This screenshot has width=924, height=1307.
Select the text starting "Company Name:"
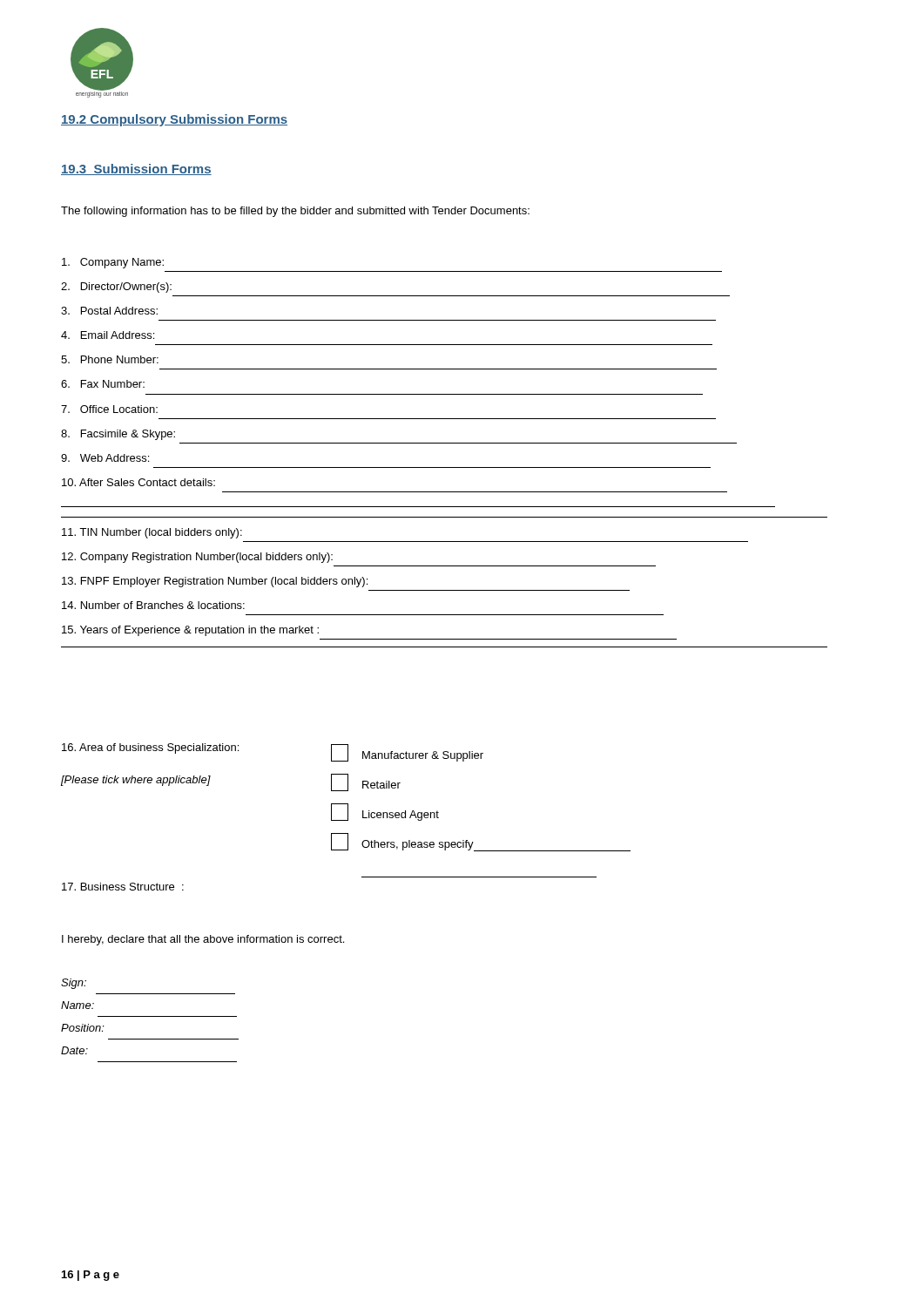pos(392,264)
